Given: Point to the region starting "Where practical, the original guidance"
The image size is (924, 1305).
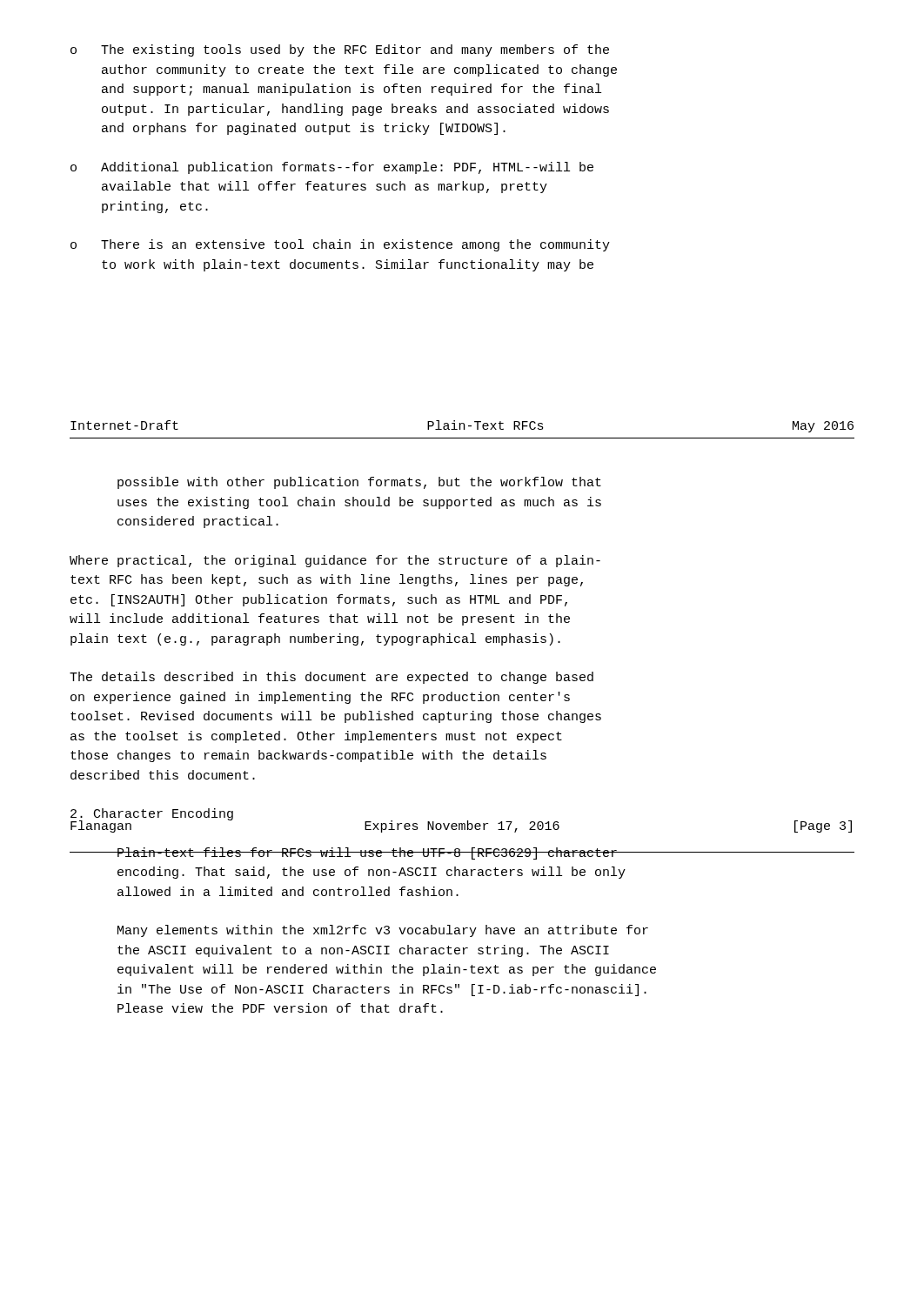Looking at the screenshot, I should click(336, 600).
